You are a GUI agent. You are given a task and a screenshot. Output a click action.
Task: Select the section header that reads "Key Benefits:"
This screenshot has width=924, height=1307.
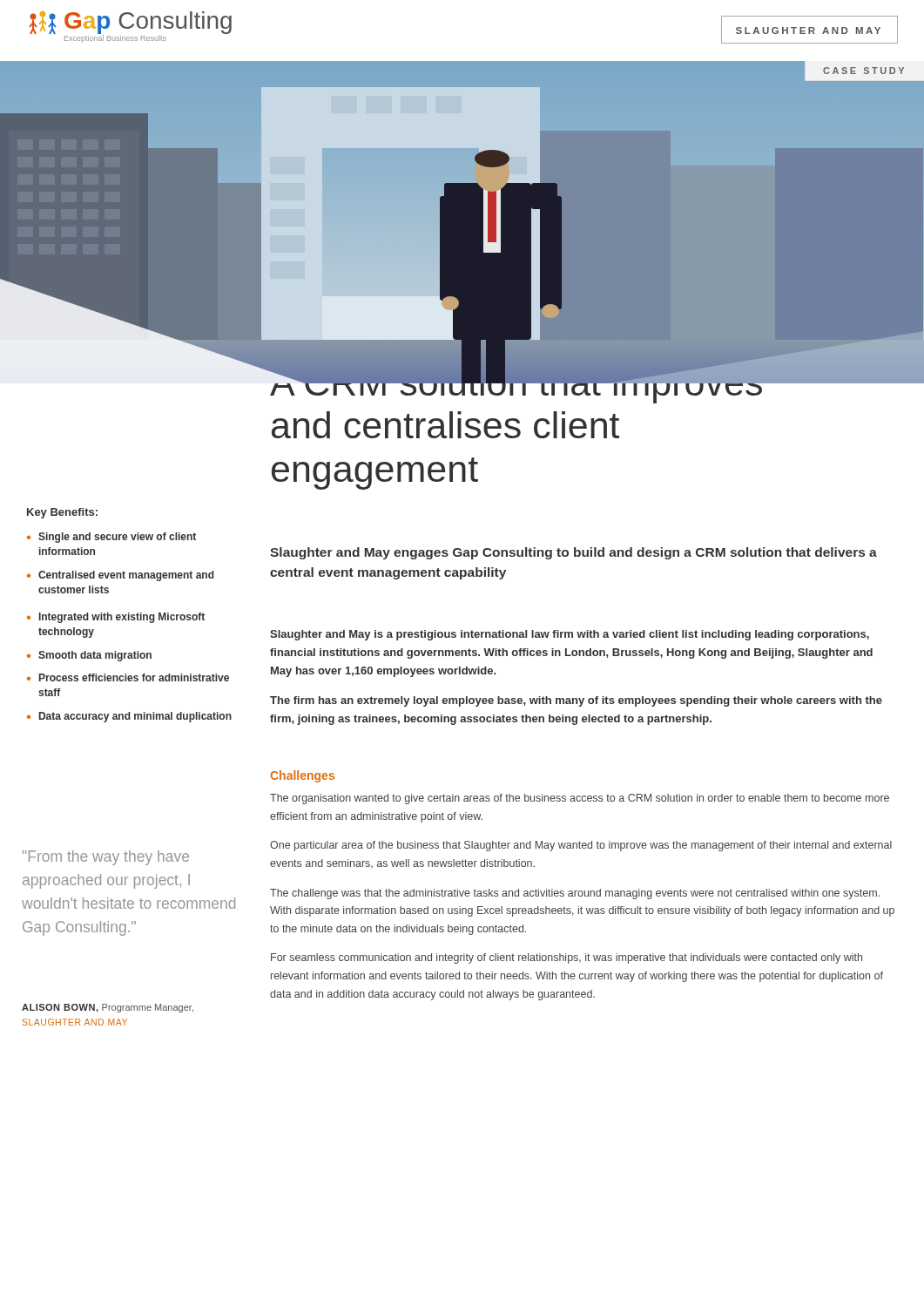62,513
